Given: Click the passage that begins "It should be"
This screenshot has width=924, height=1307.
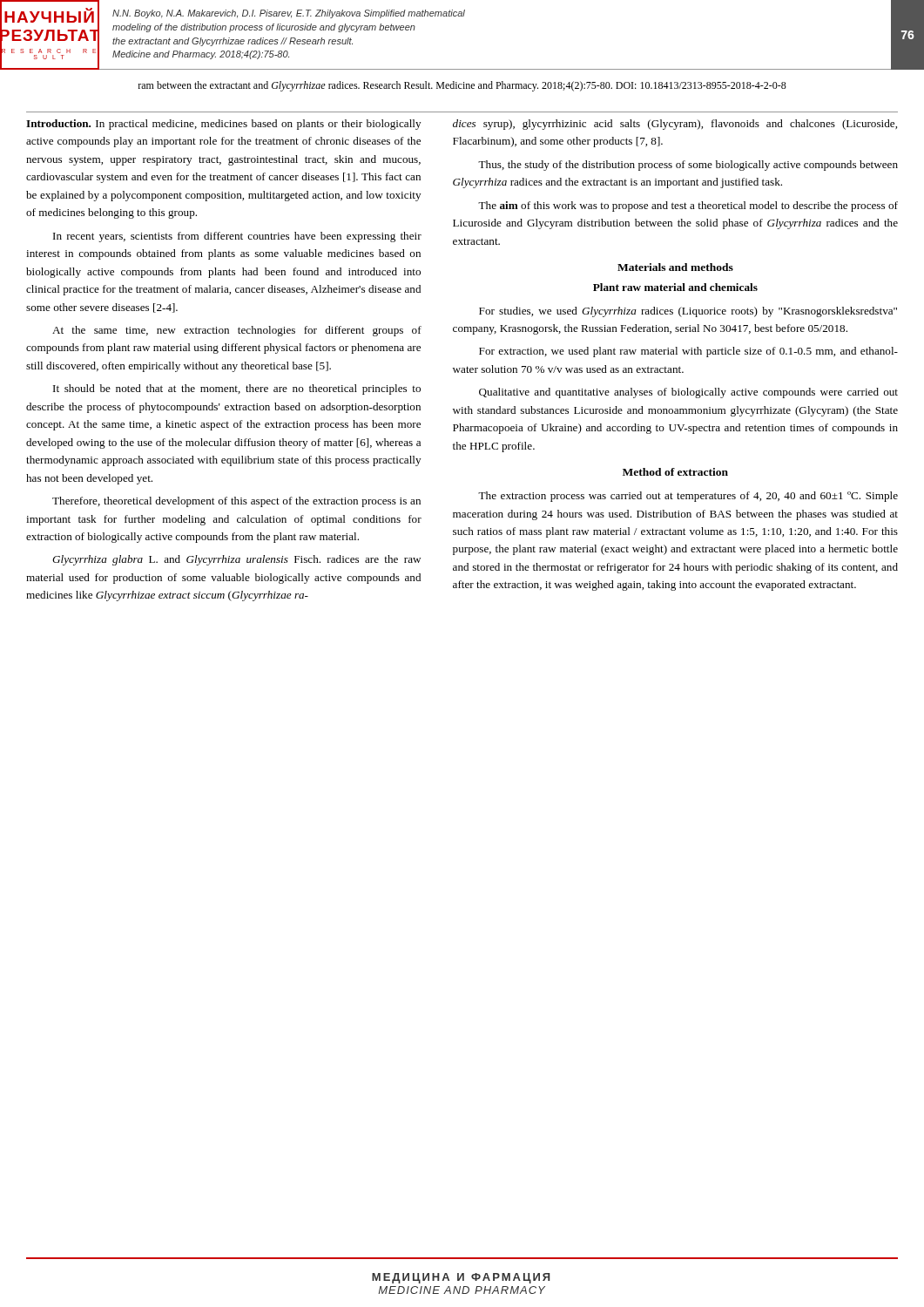Looking at the screenshot, I should point(224,434).
